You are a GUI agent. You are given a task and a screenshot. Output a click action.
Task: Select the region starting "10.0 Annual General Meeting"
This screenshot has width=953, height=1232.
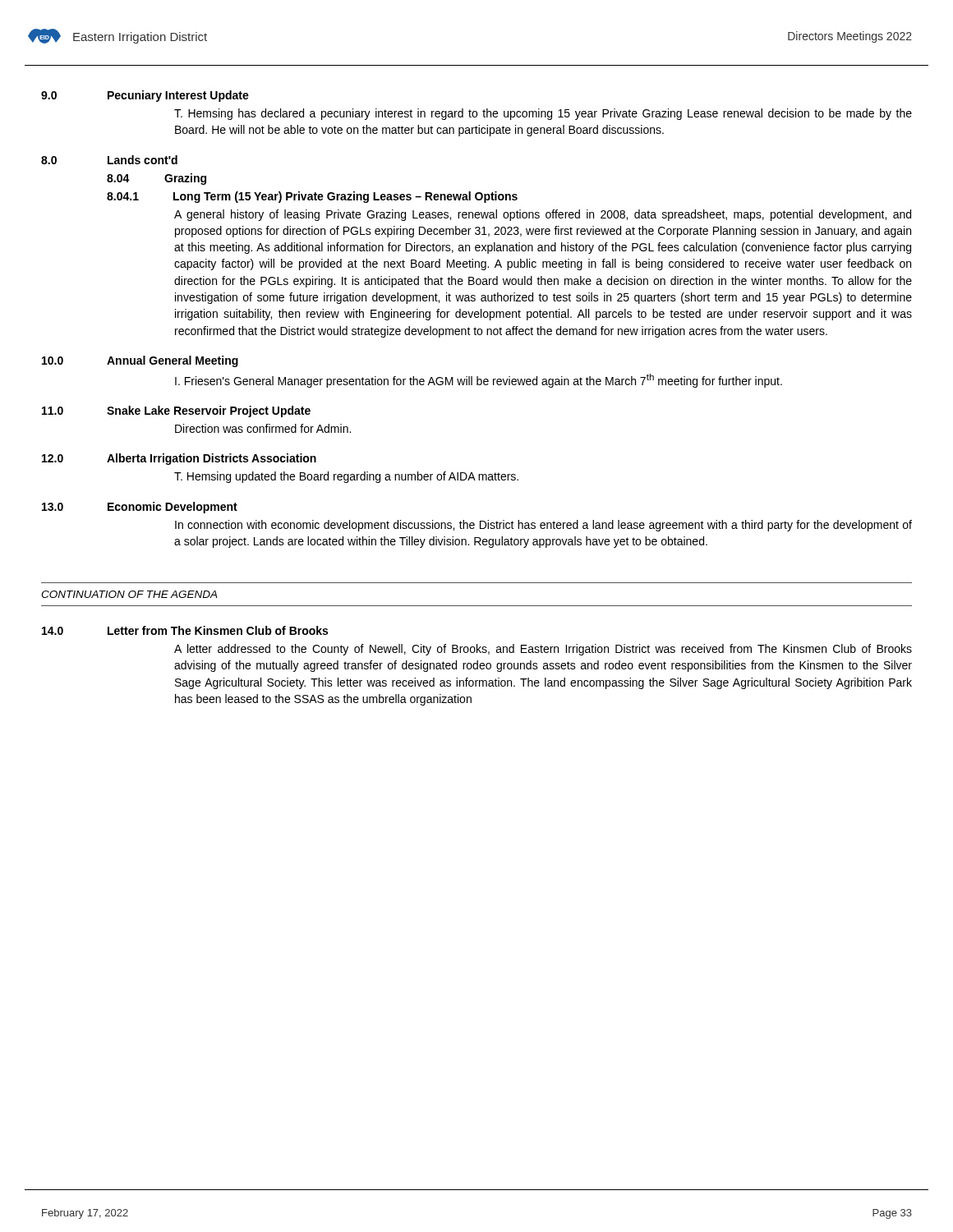tap(140, 361)
